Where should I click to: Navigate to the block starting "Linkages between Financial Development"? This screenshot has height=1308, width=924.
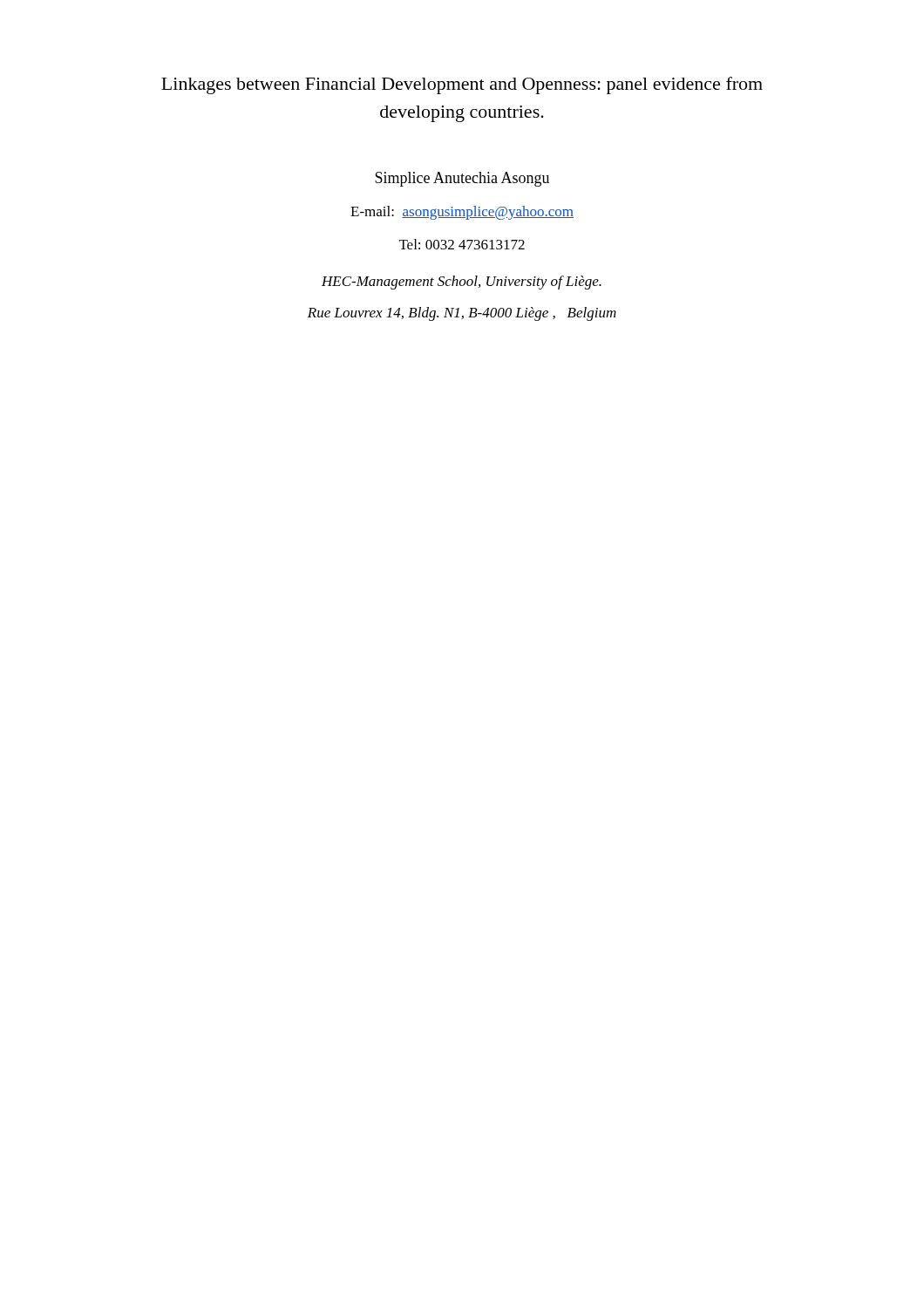462,97
